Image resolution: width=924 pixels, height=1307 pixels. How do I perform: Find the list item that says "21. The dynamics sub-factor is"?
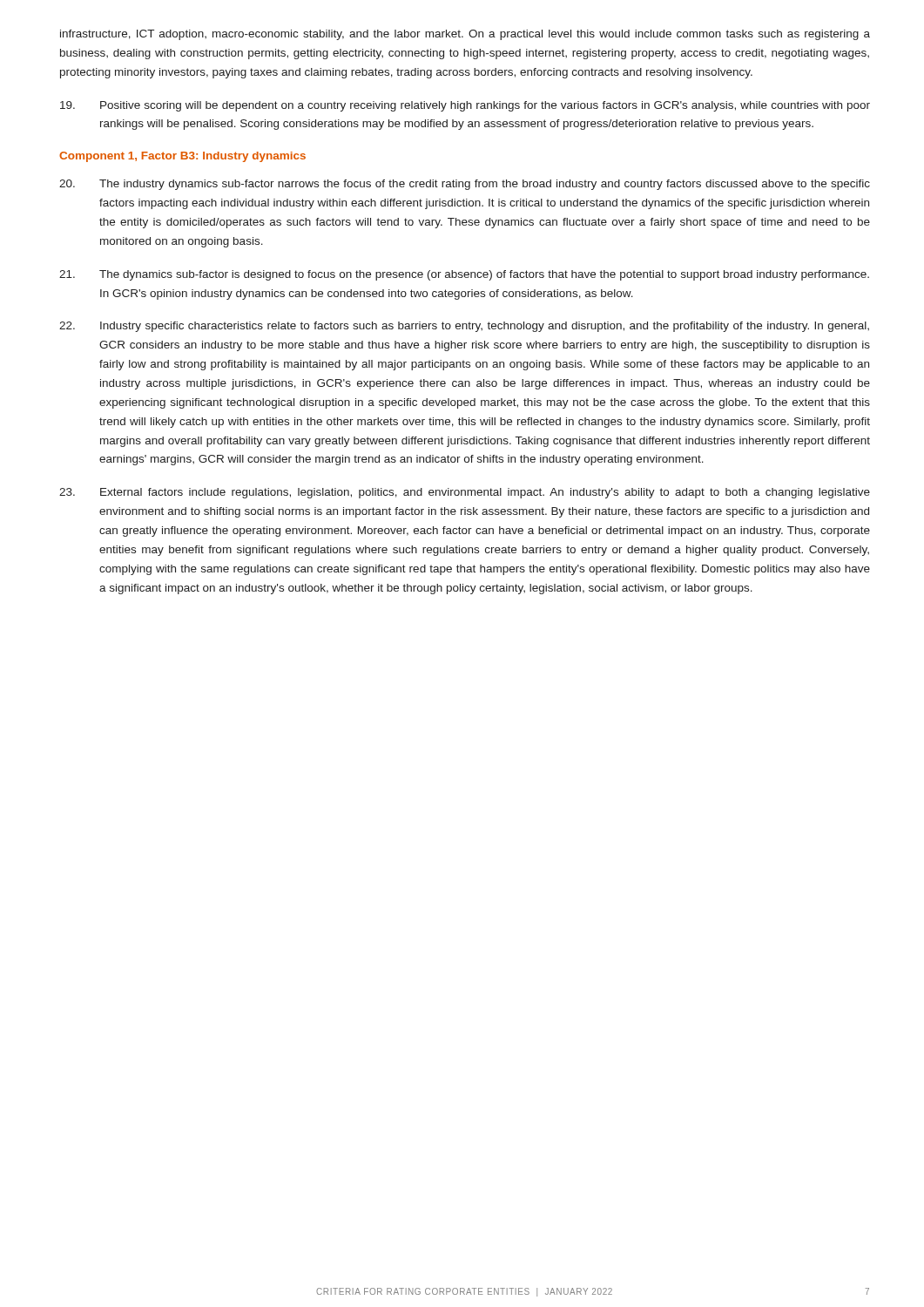pos(465,284)
